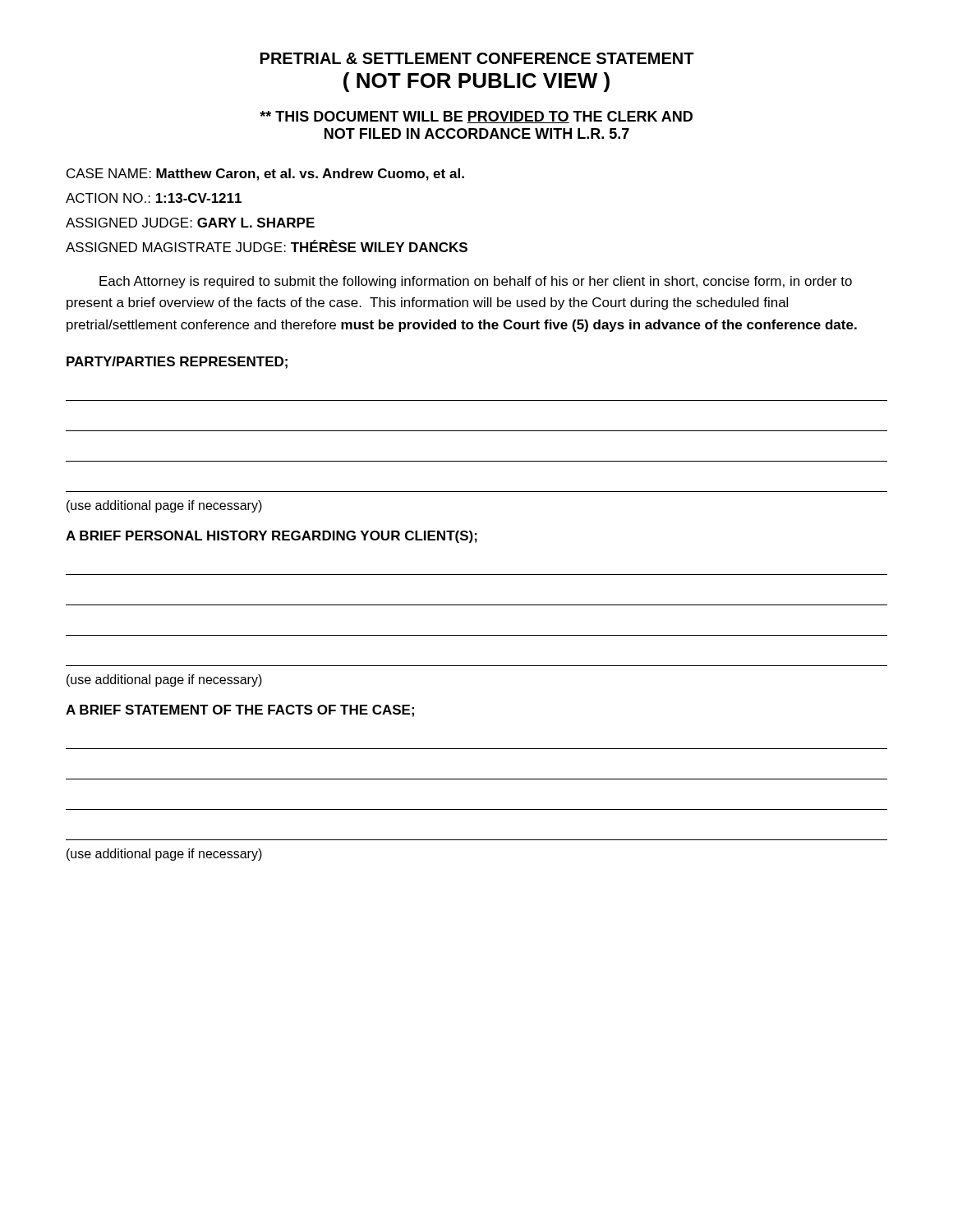Viewport: 953px width, 1232px height.
Task: Locate the passage starting "** THIS DOCUMENT"
Action: click(x=476, y=125)
